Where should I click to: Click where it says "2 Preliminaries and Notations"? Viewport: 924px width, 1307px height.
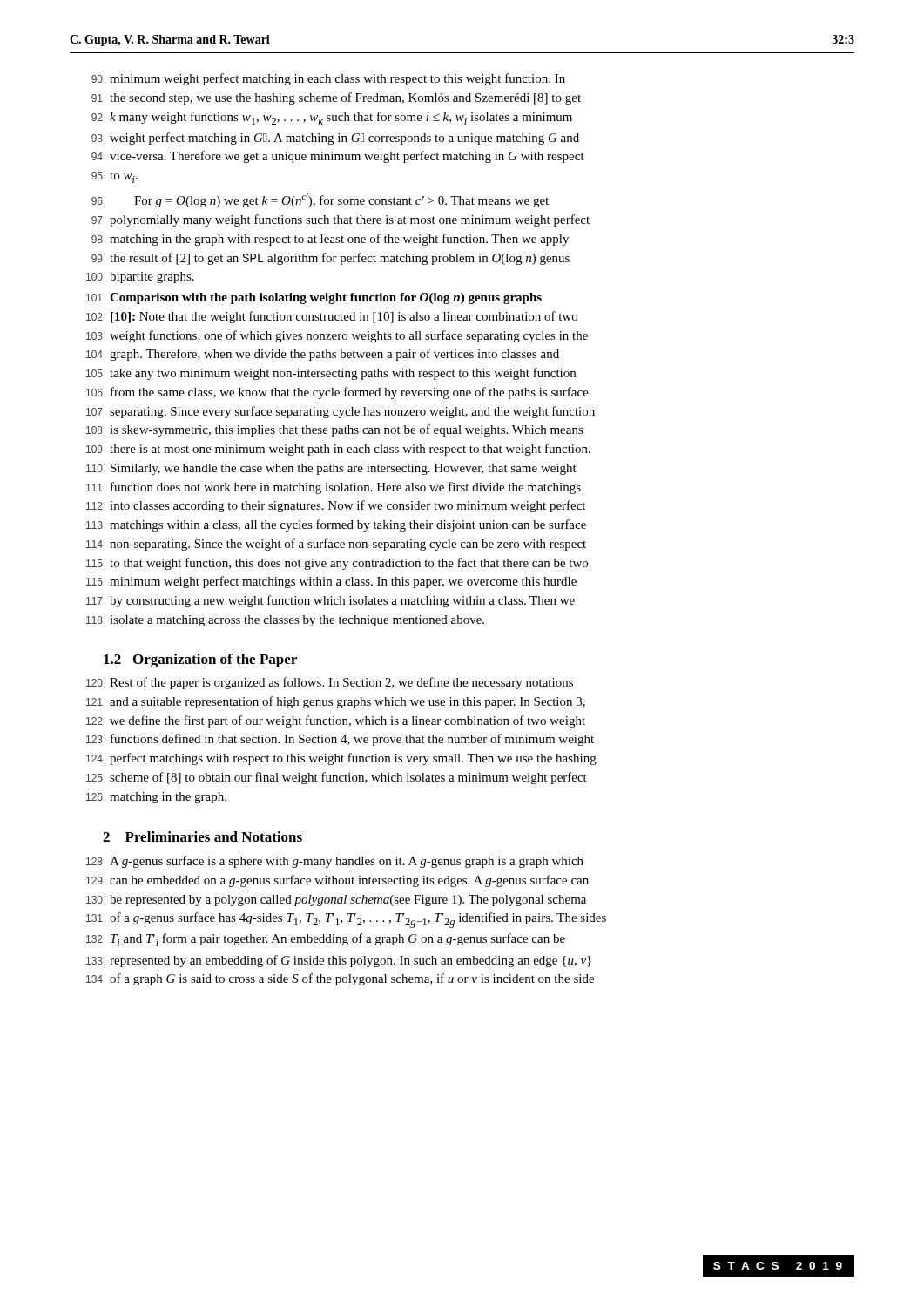[203, 837]
